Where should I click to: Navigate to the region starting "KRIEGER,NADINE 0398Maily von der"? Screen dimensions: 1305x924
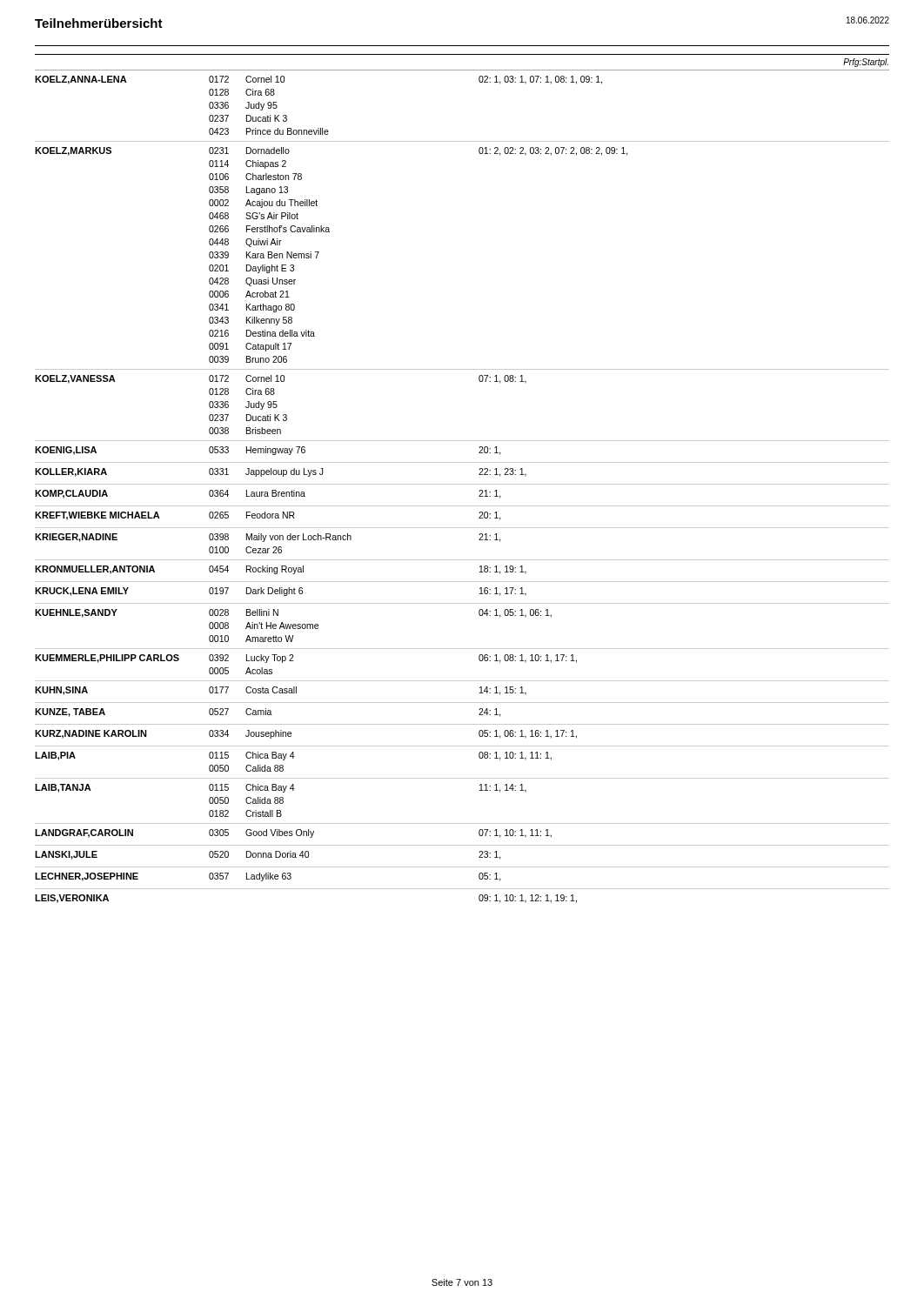pos(268,538)
